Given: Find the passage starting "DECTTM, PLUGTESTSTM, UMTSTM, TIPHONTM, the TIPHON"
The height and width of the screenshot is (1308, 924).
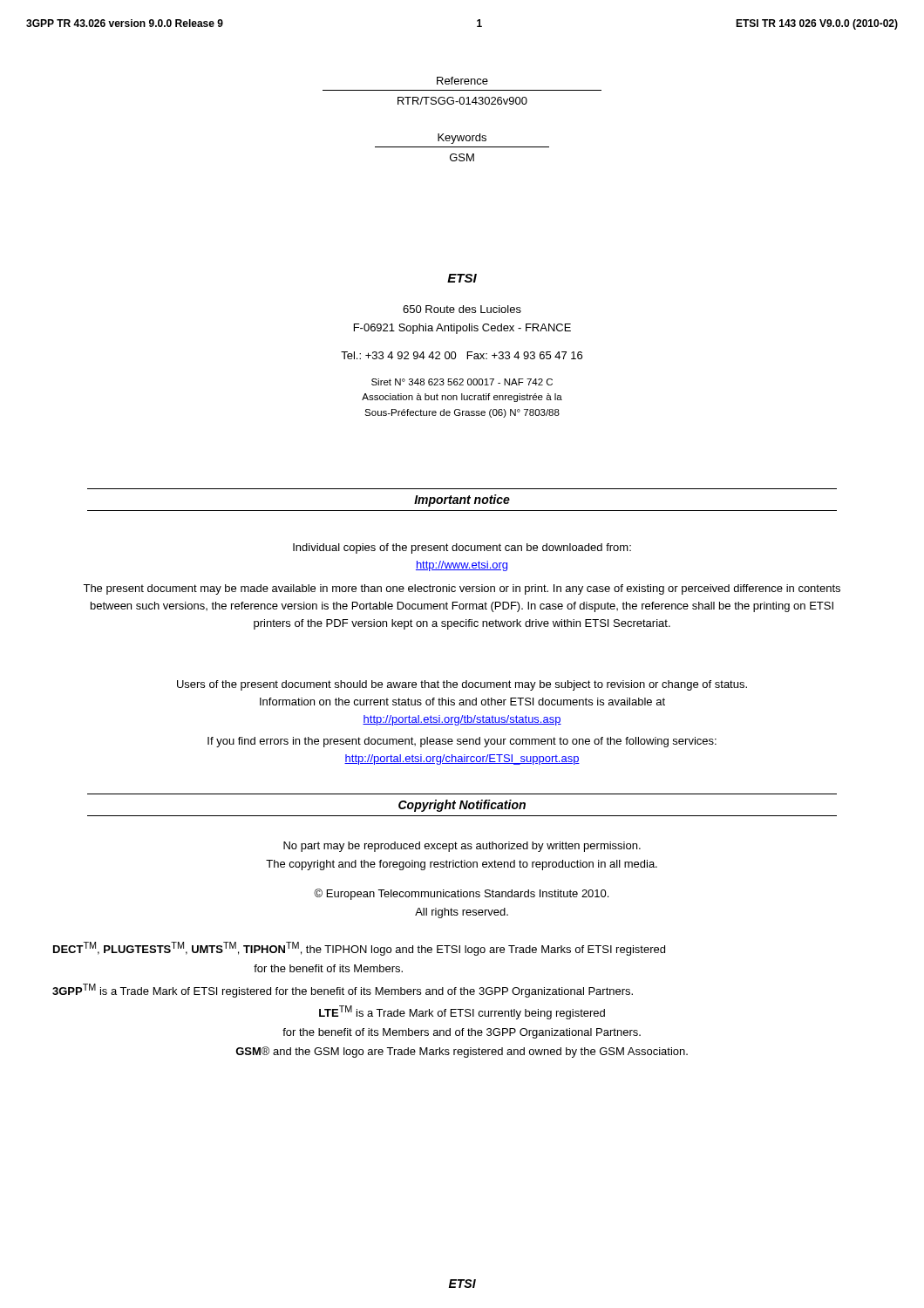Looking at the screenshot, I should pos(462,1000).
